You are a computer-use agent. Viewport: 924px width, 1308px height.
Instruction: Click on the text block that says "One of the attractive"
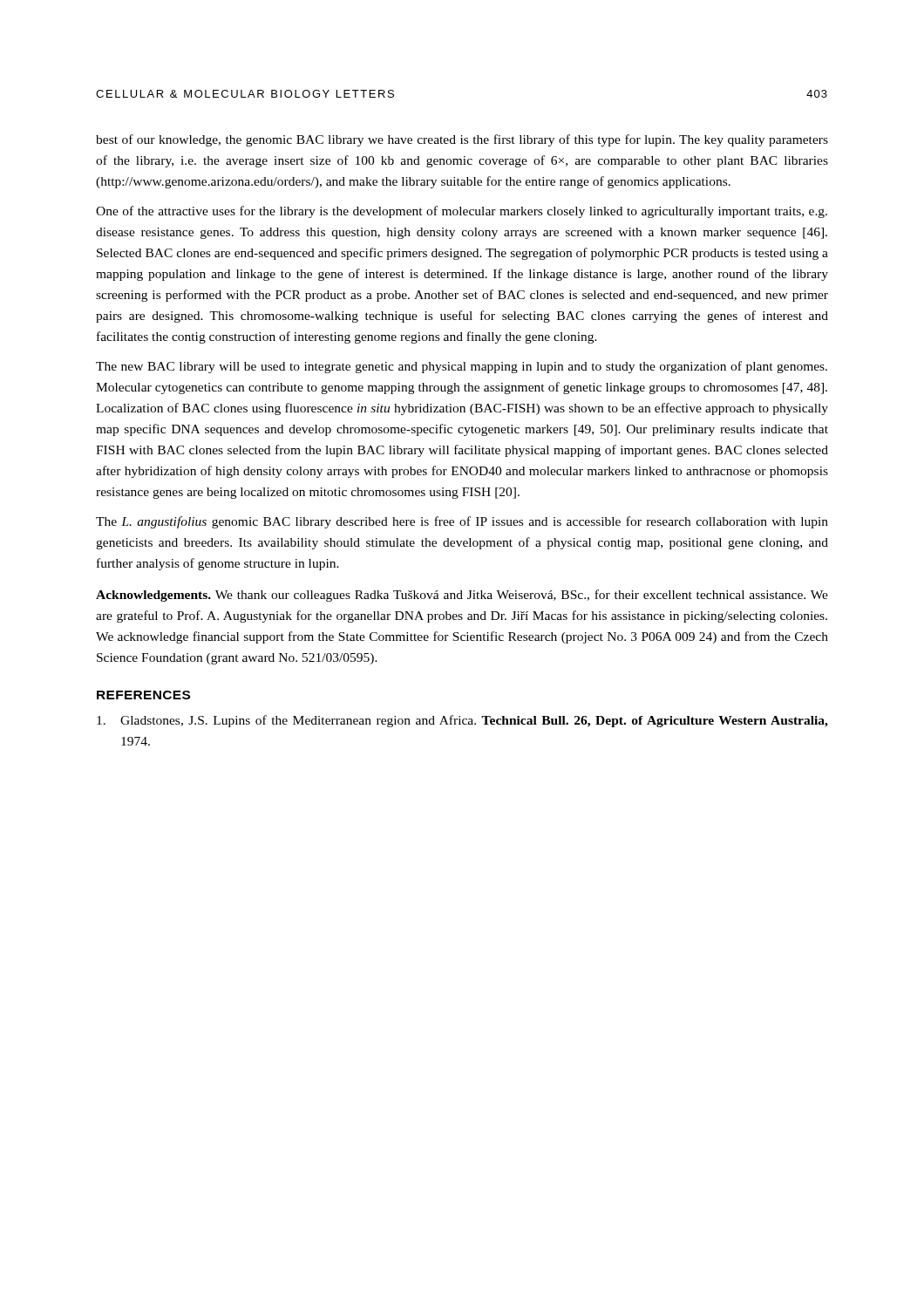462,274
